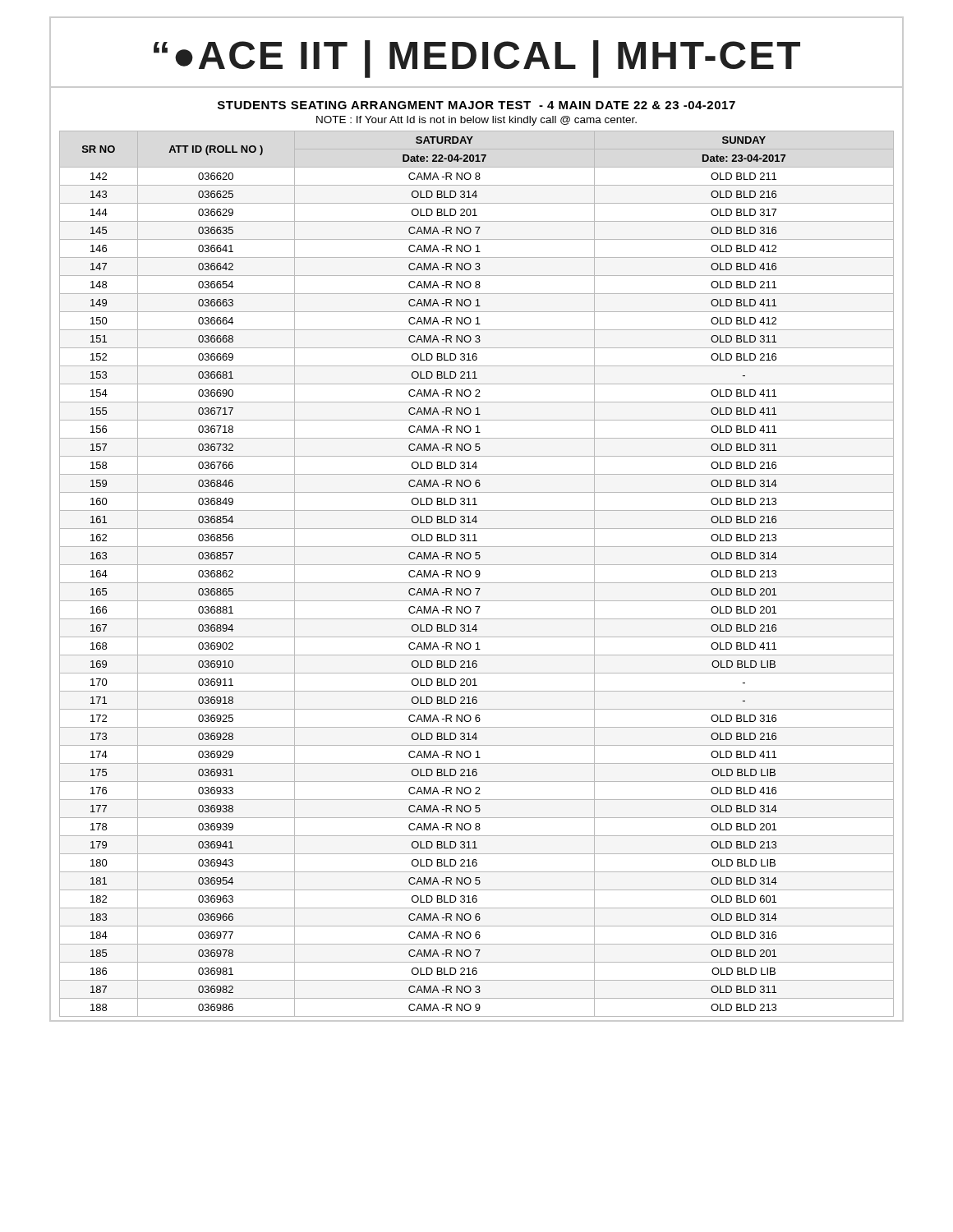The width and height of the screenshot is (953, 1232).
Task: Click on the element starting "STUDENTS SEATING ARRANGMENT MAJOR"
Action: [x=476, y=105]
